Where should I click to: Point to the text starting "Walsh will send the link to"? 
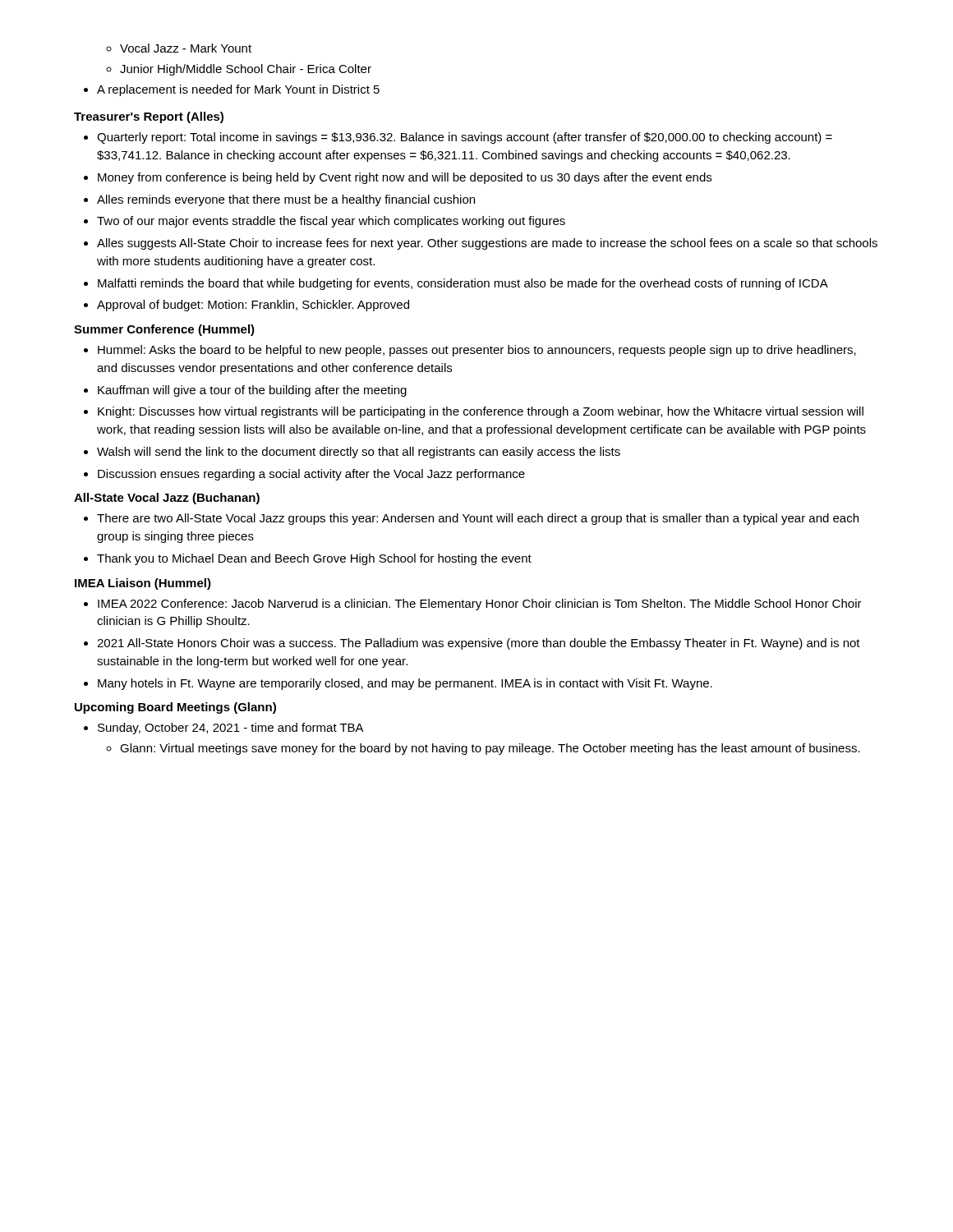[359, 451]
